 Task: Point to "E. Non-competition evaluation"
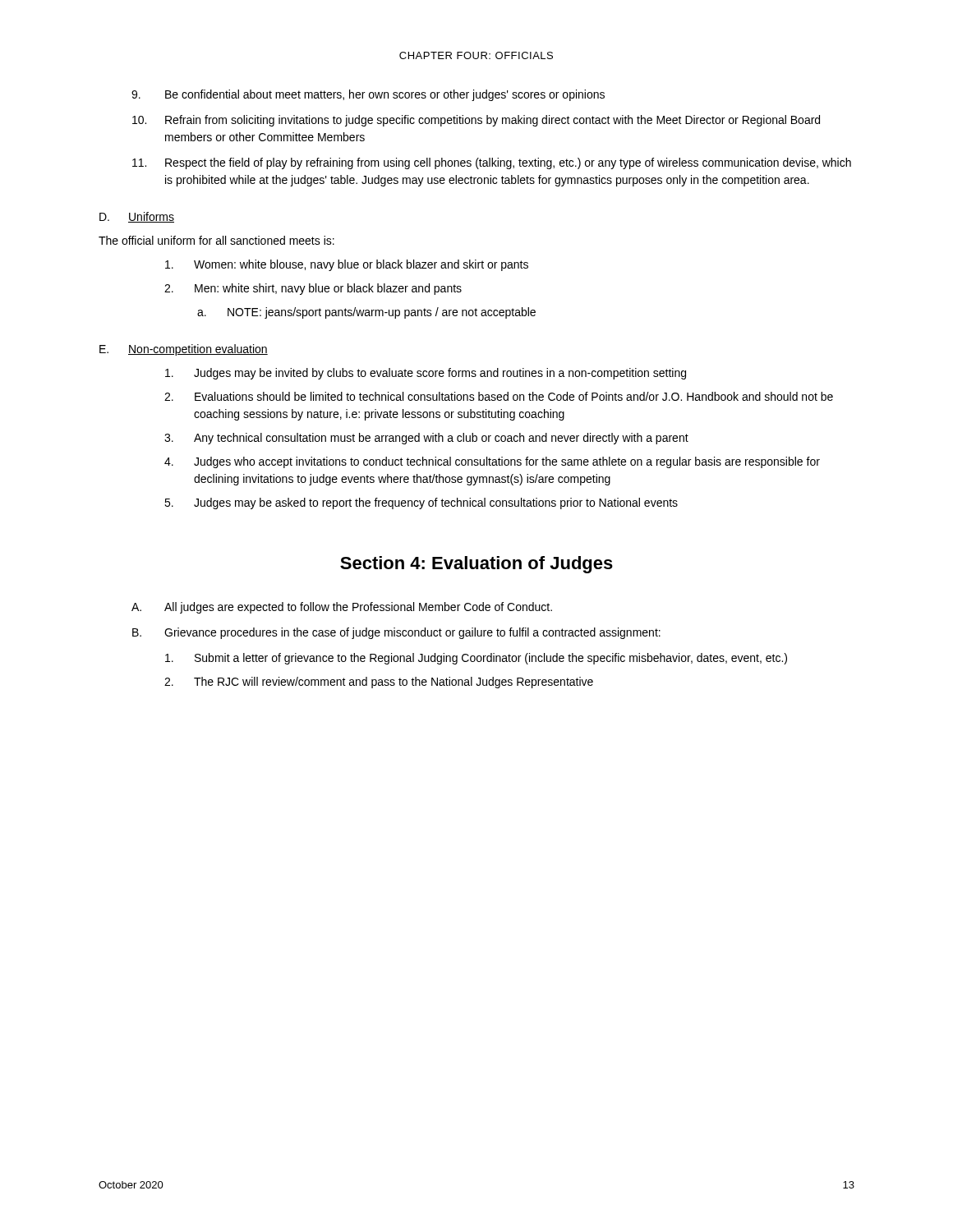(184, 350)
